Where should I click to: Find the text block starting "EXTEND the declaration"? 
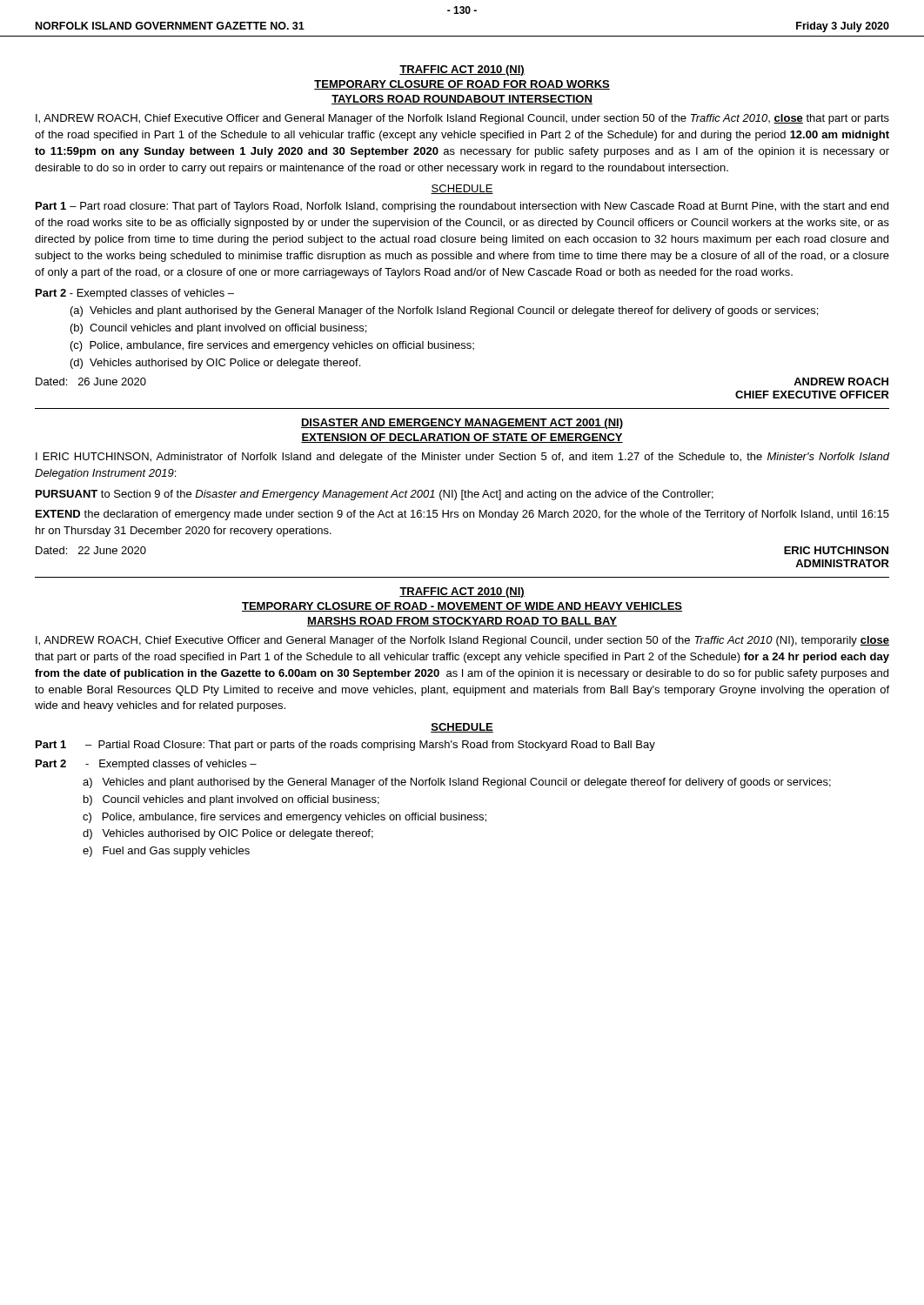462,522
